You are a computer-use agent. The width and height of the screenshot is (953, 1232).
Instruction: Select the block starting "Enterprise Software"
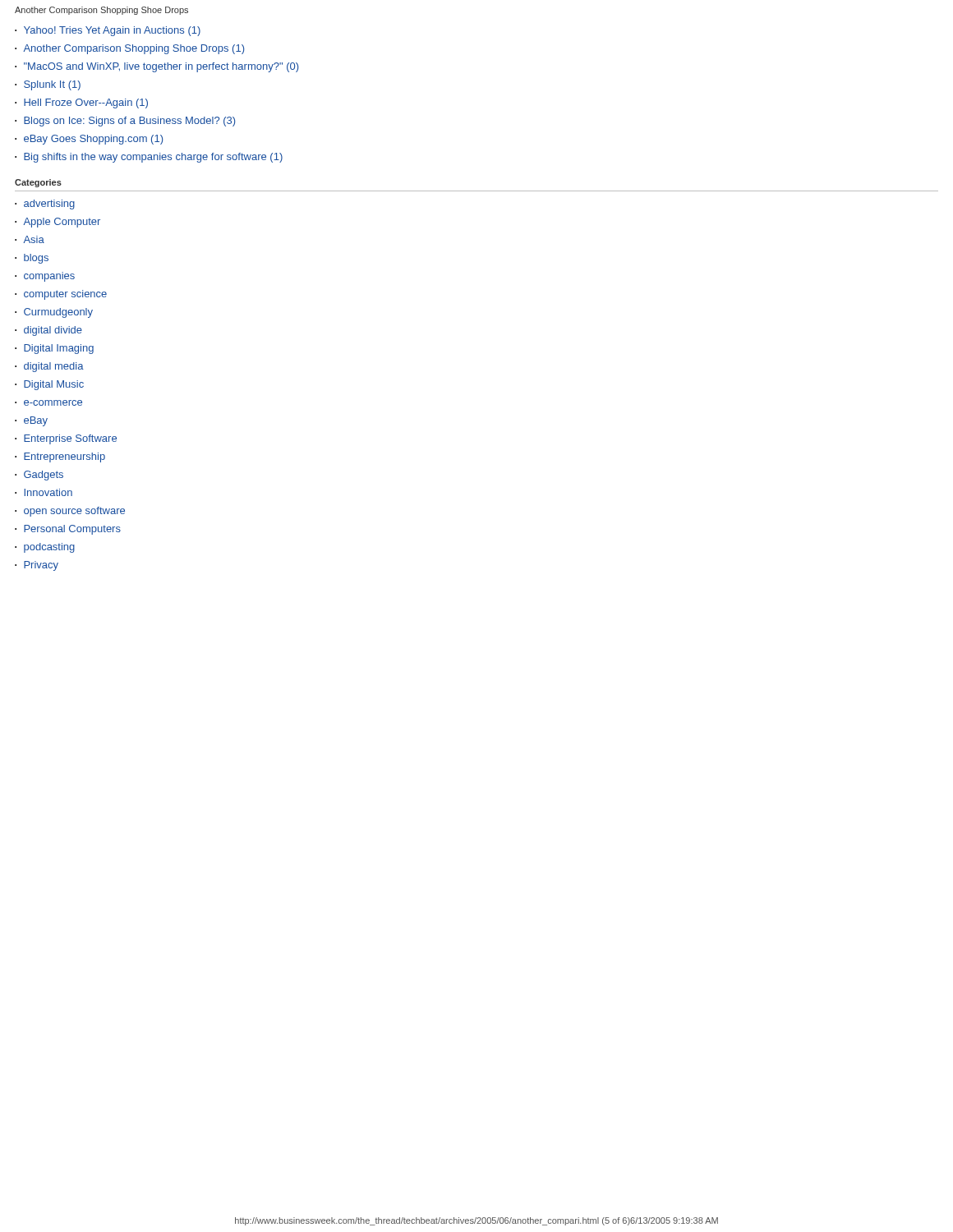click(x=70, y=438)
